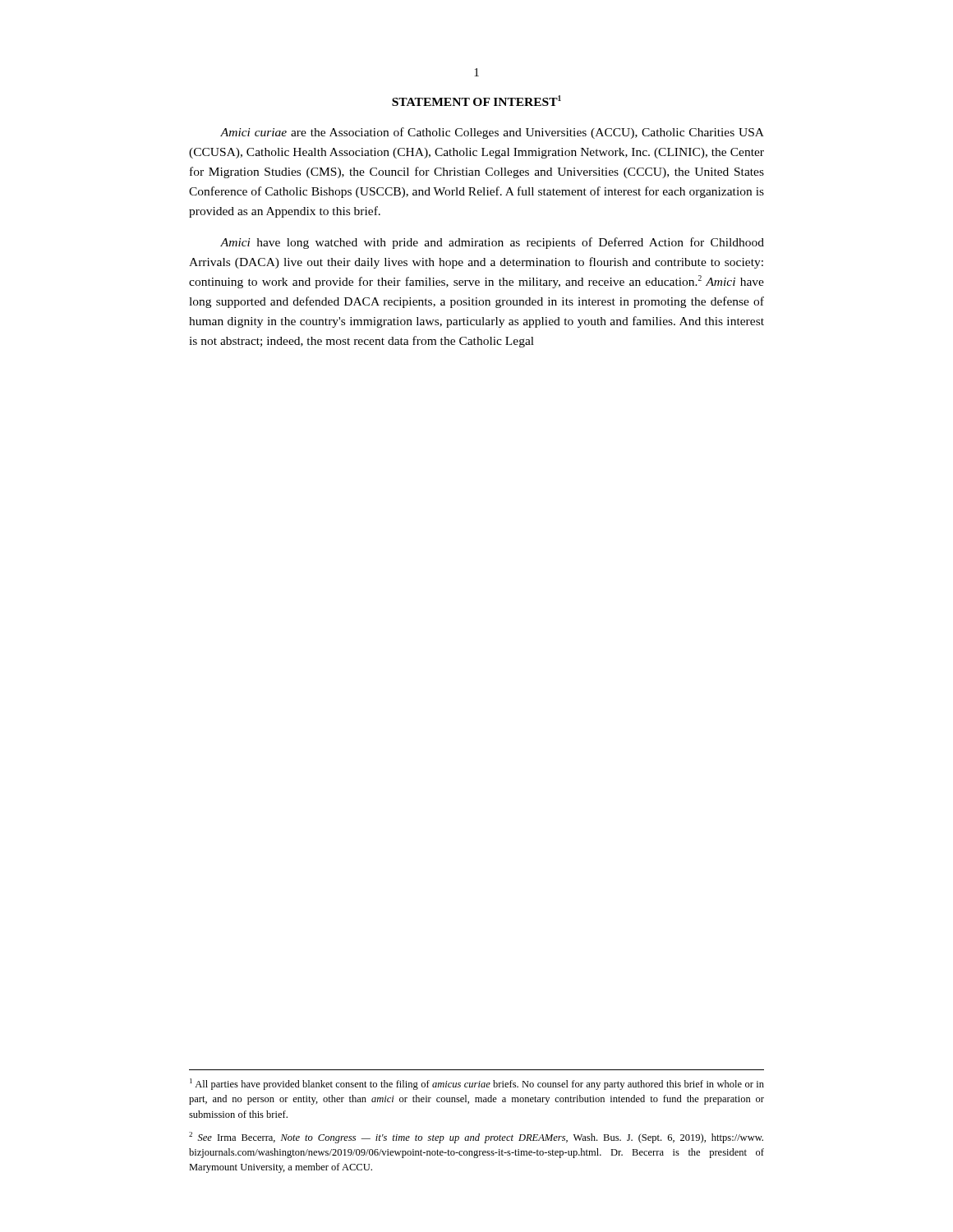Locate the block of text that opens with "Amici have long watched with pride and admiration"
Screen dimensions: 1232x953
pyautogui.click(x=476, y=291)
